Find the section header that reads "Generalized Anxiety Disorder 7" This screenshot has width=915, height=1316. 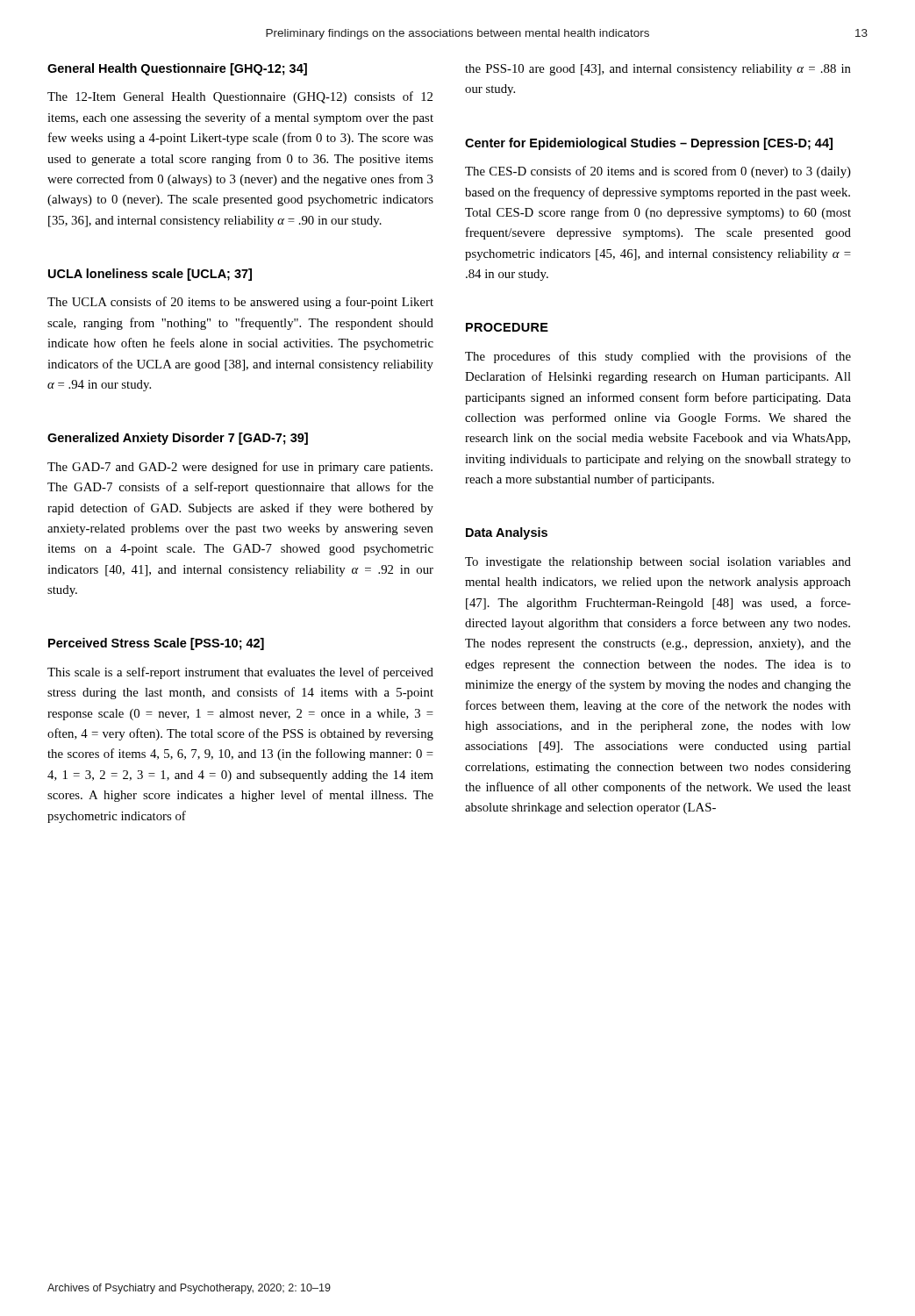coord(178,438)
